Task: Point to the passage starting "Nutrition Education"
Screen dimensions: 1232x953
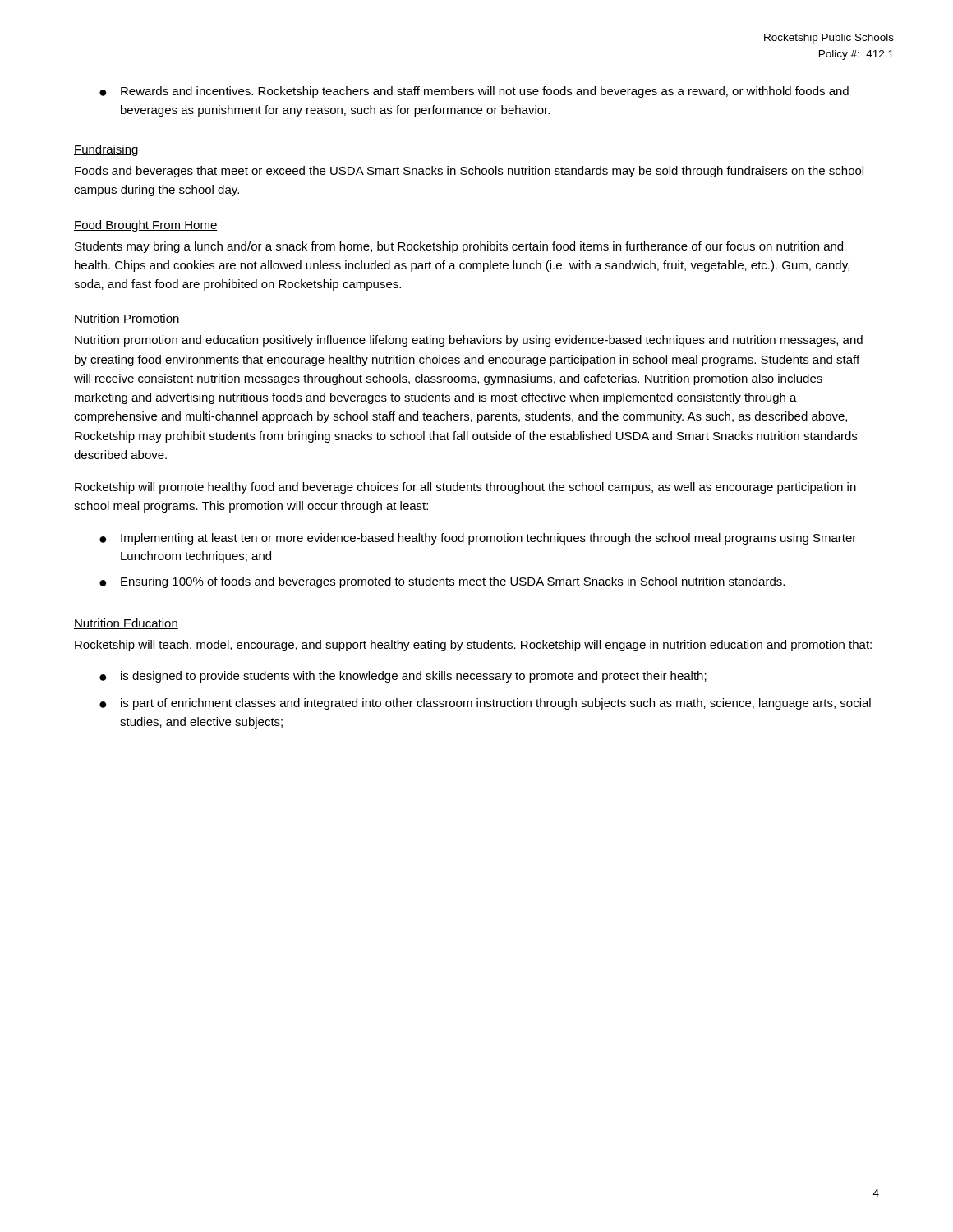Action: [126, 623]
